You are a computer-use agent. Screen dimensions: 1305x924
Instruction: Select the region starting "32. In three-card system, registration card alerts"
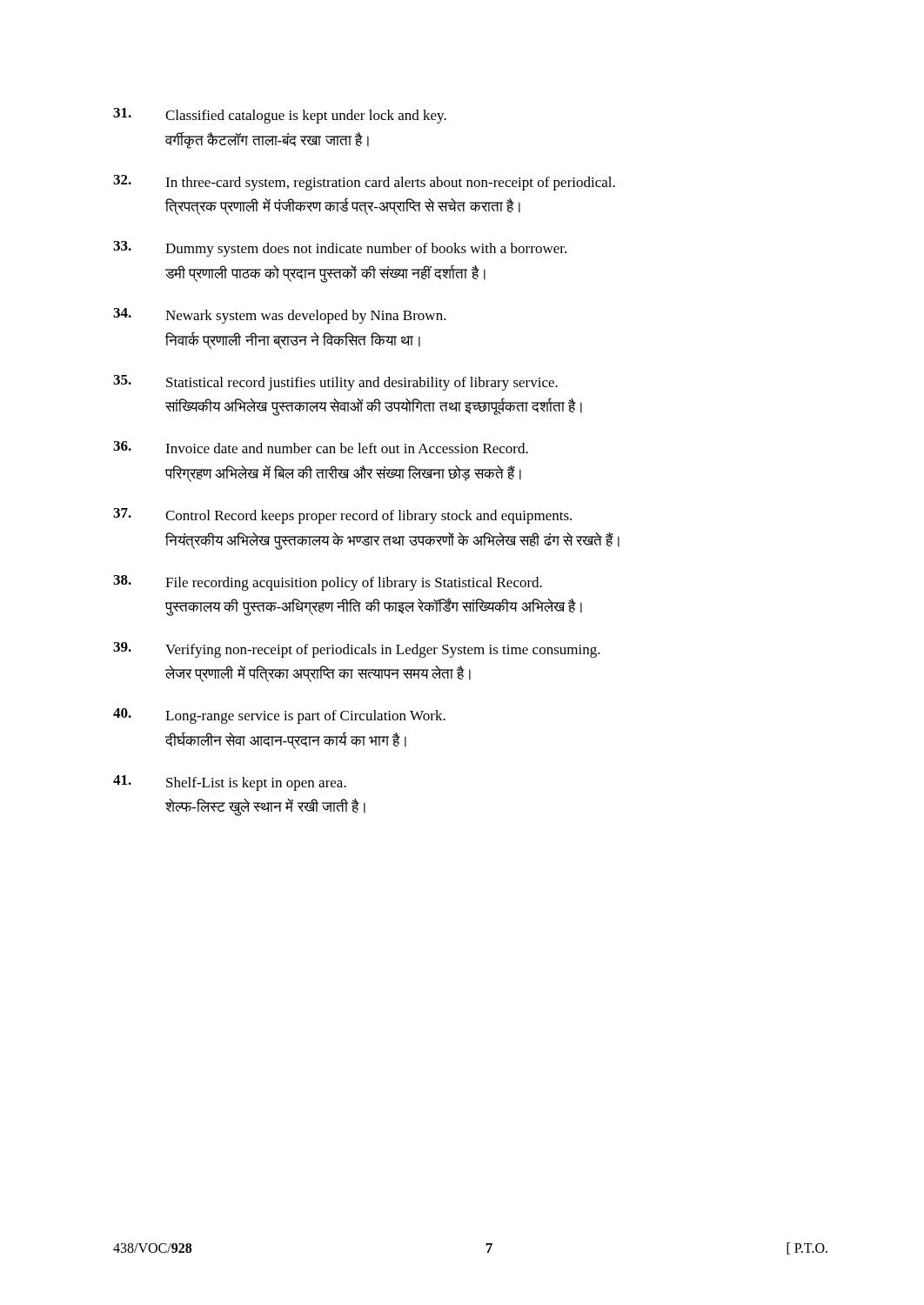[471, 195]
